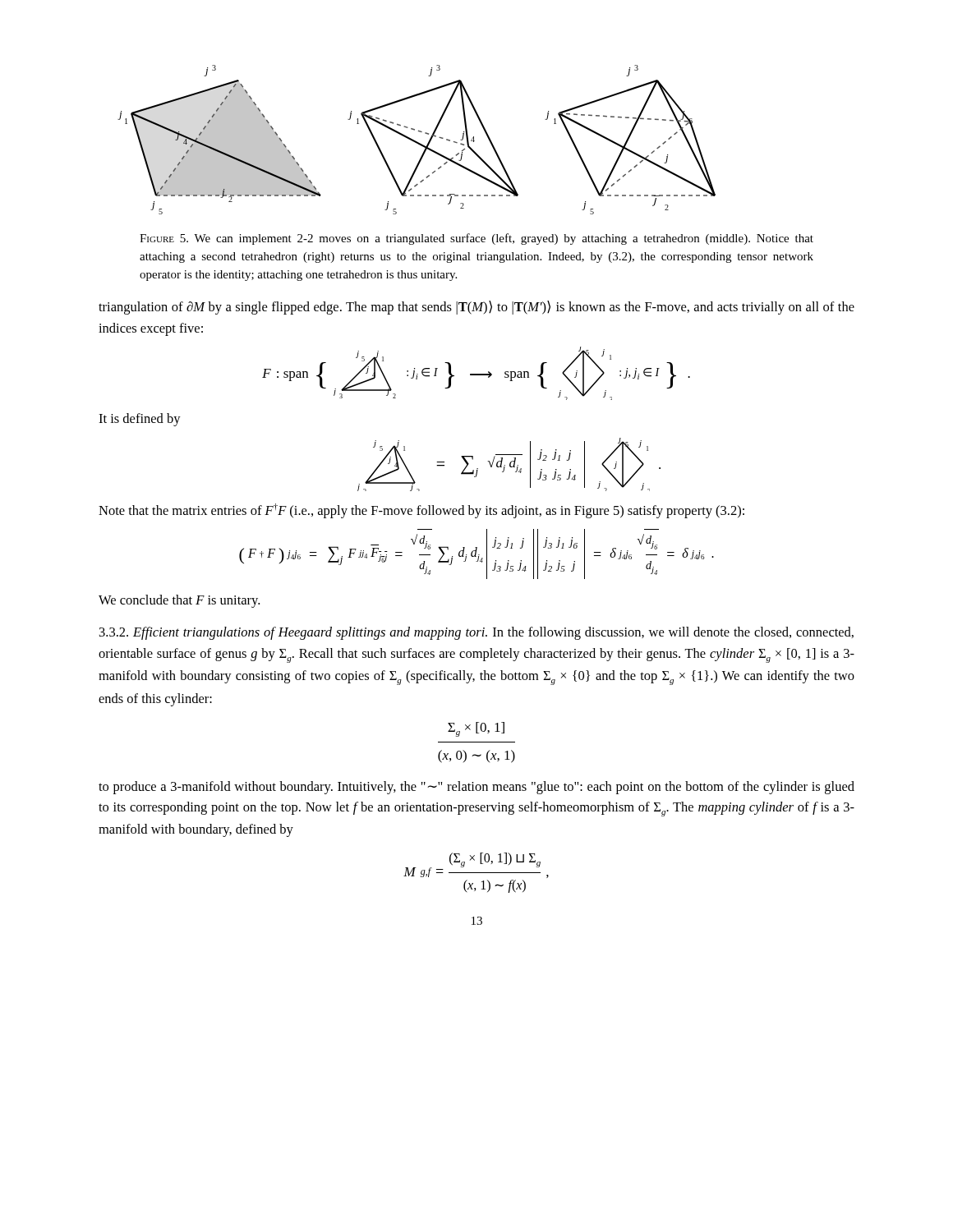The width and height of the screenshot is (953, 1232).
Task: Navigate to the passage starting "Mg,f = (Σg"
Action: [476, 872]
